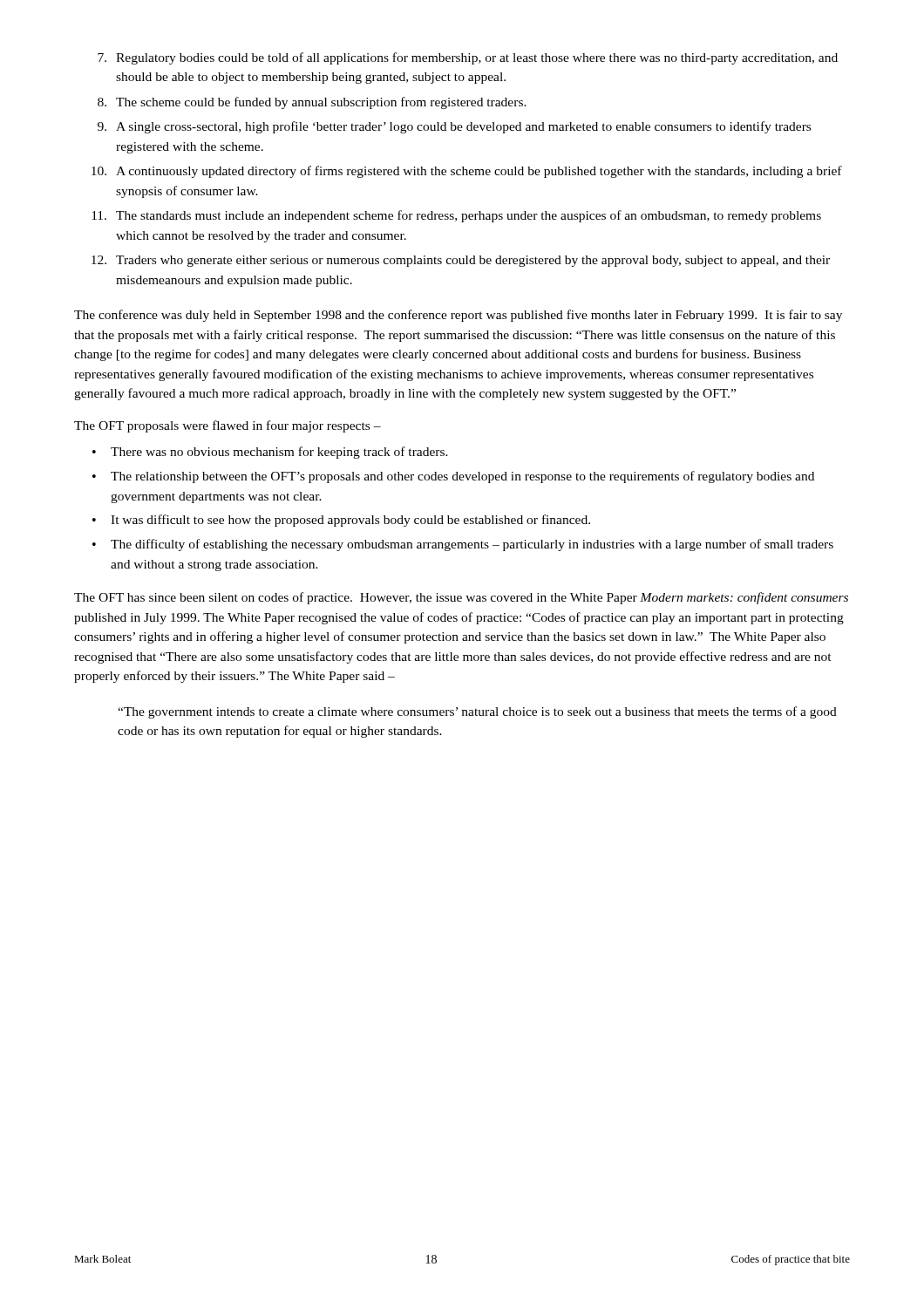The image size is (924, 1308).
Task: Find the list item that says "12. Traders who generate either"
Action: click(462, 270)
